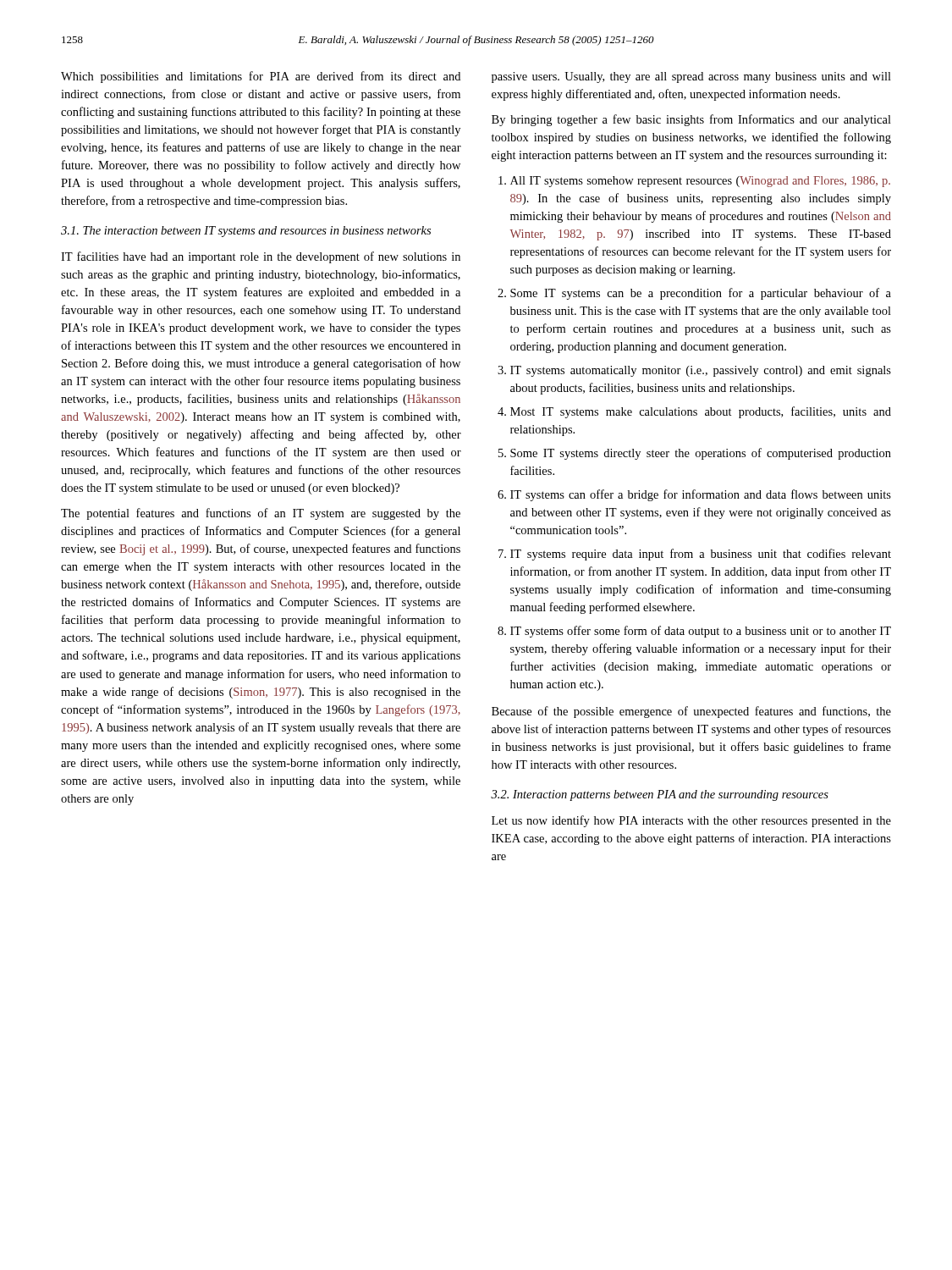This screenshot has height=1270, width=952.
Task: Where is the passage that starts "IT systems automatically monitor (i.e.,"?
Action: 700,379
